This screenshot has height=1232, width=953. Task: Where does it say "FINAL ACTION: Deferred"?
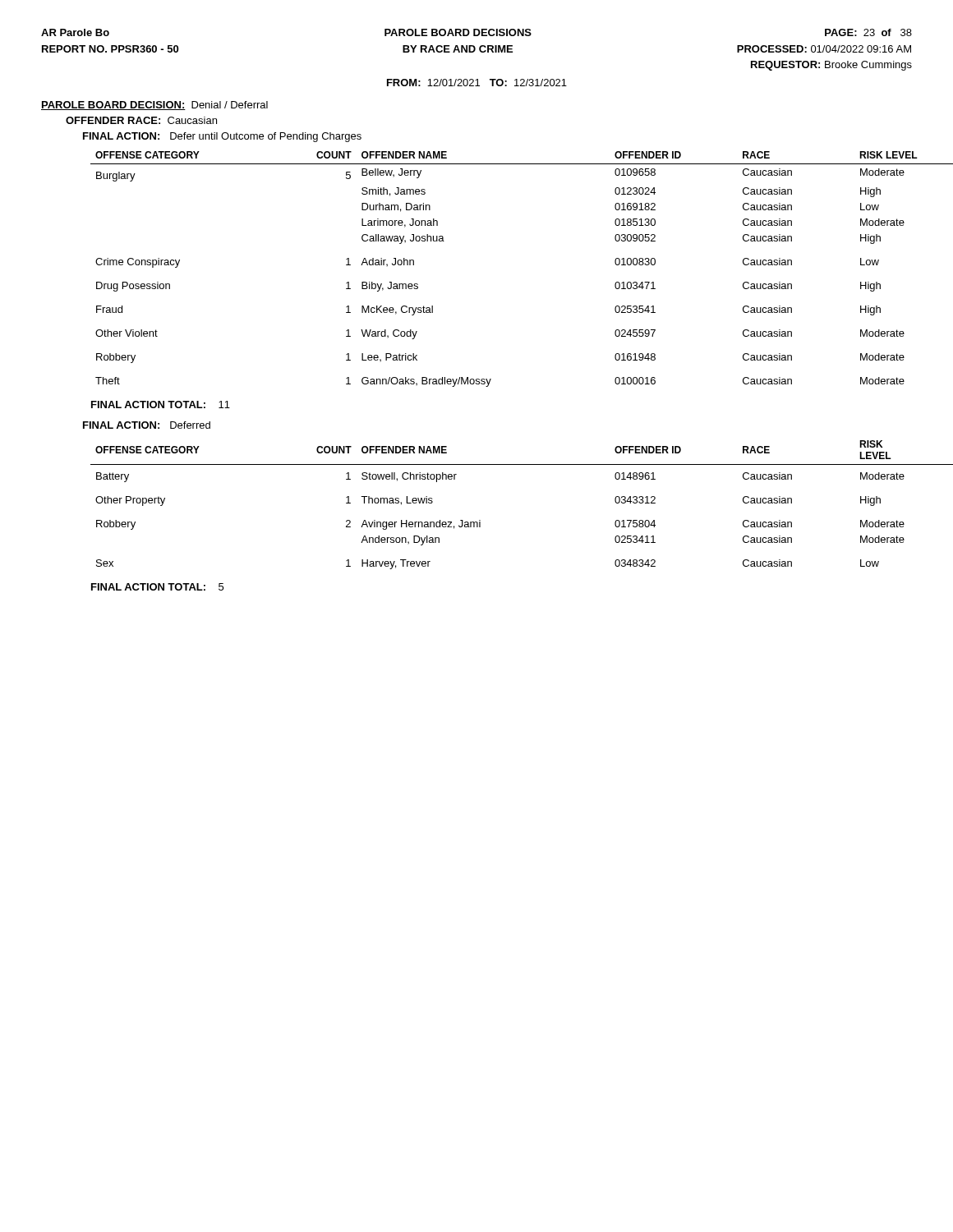(x=147, y=425)
